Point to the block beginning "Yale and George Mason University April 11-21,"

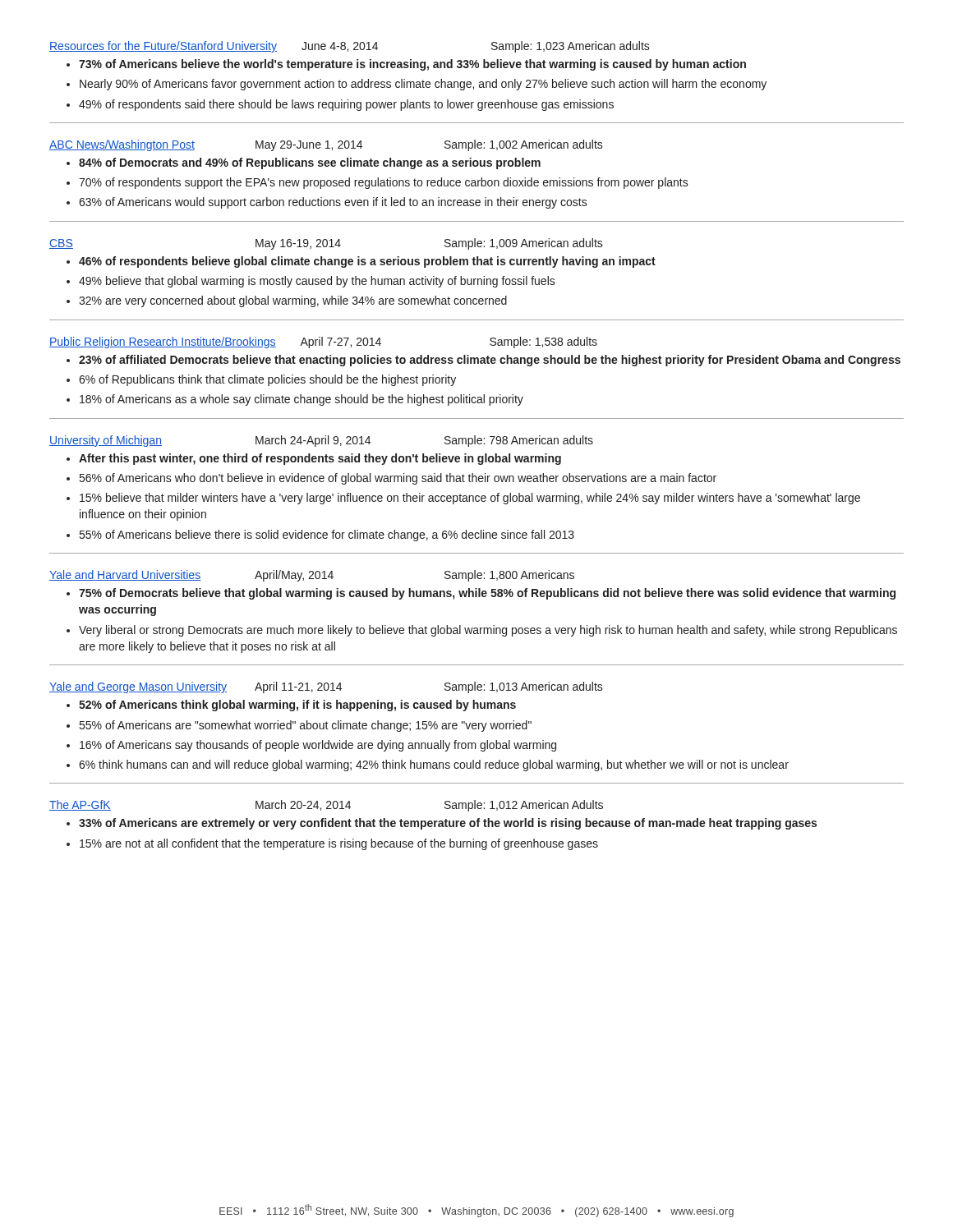476,727
